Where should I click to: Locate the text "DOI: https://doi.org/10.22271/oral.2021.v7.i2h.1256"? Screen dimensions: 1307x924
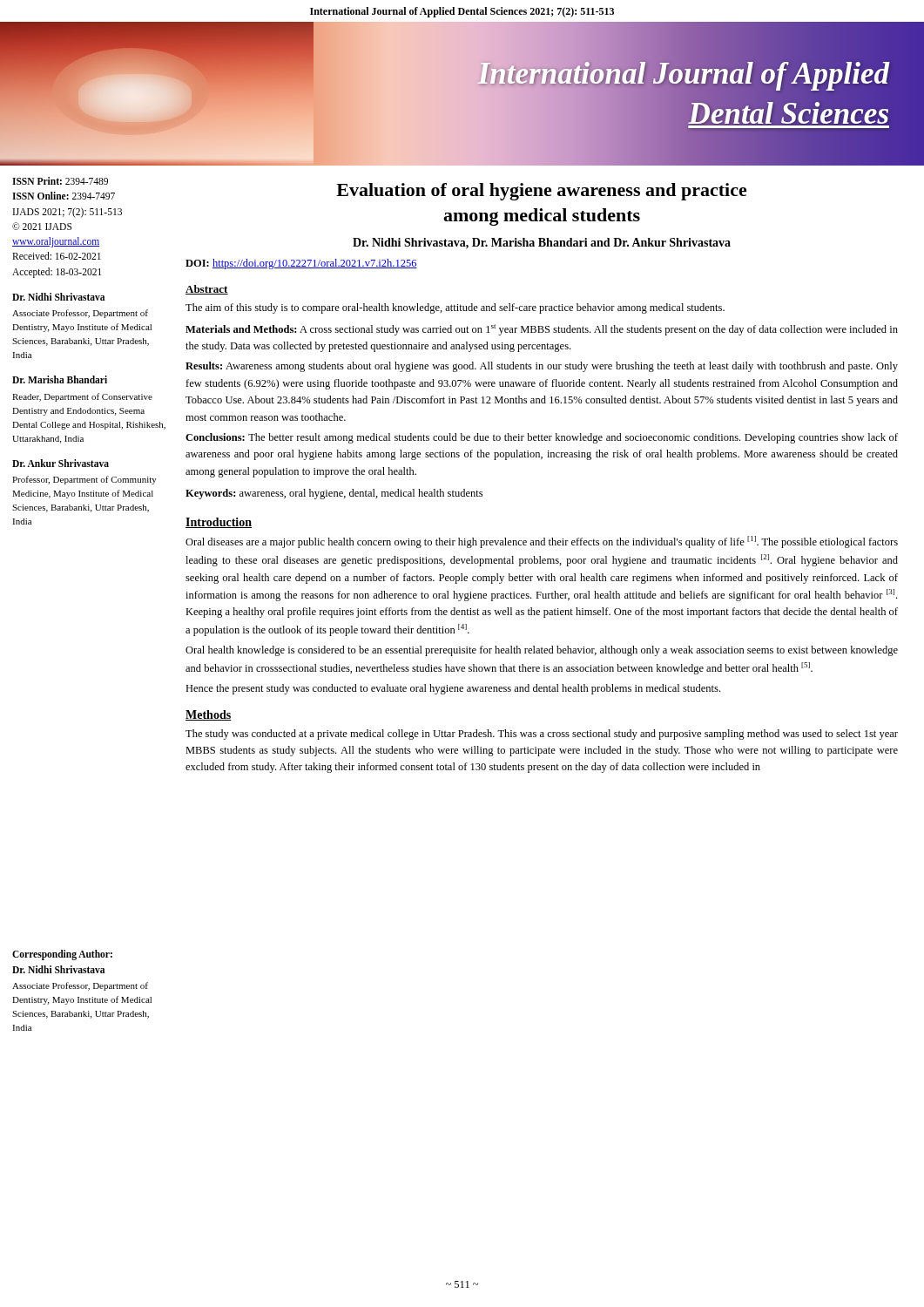coord(301,263)
